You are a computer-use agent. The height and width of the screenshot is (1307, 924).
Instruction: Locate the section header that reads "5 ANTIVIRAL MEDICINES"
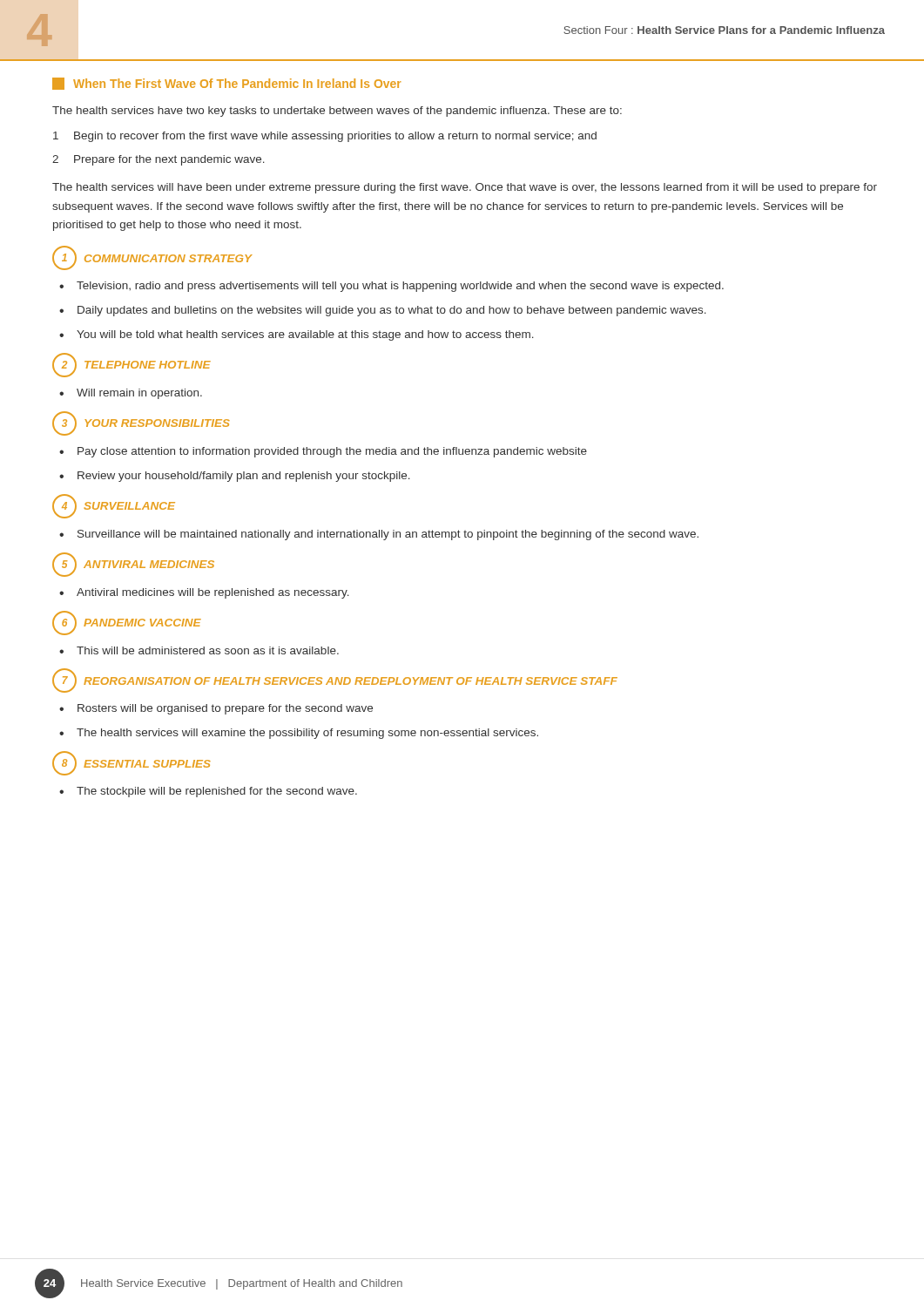coord(133,564)
